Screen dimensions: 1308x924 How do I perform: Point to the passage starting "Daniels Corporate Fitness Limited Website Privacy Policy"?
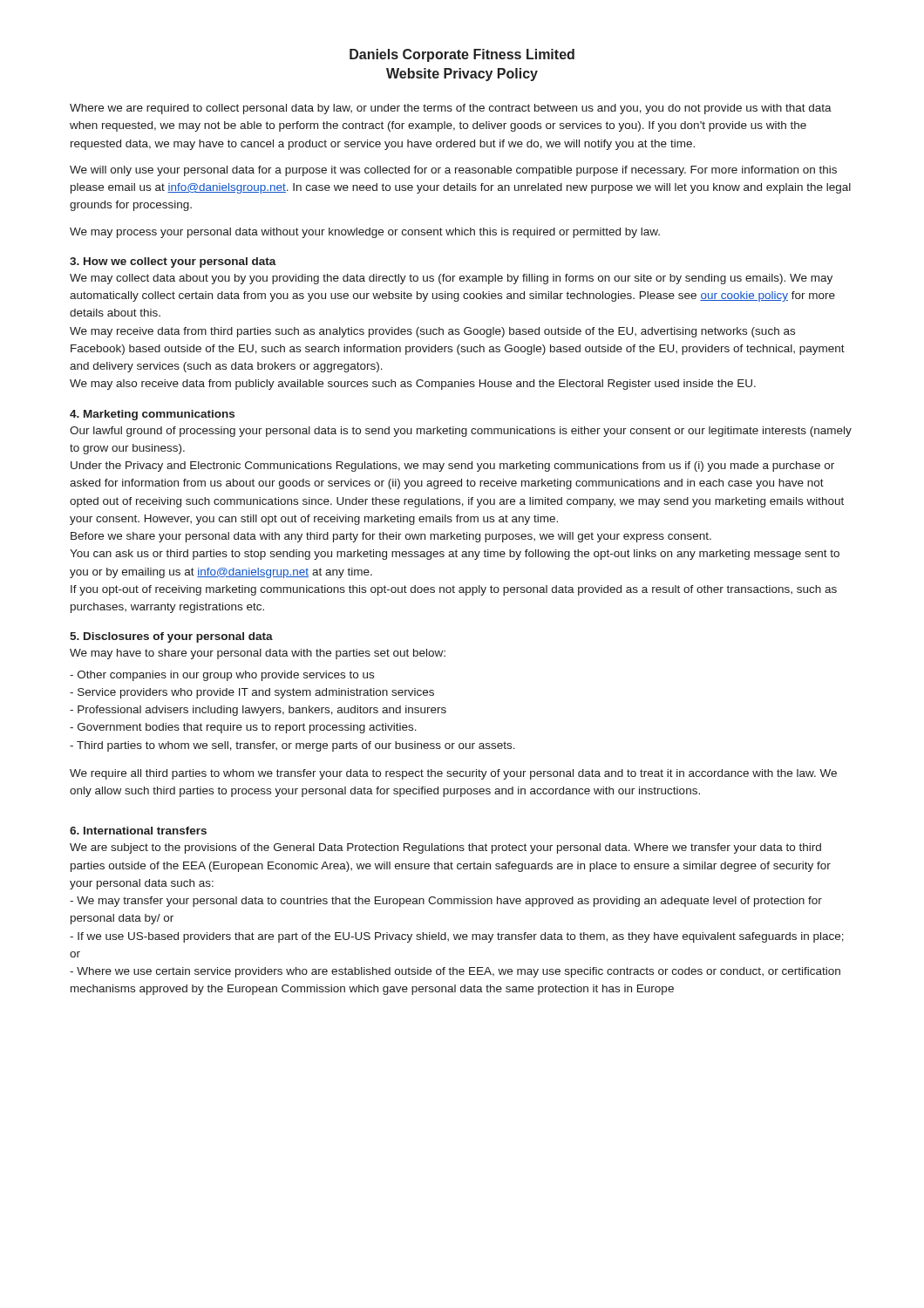(x=462, y=65)
